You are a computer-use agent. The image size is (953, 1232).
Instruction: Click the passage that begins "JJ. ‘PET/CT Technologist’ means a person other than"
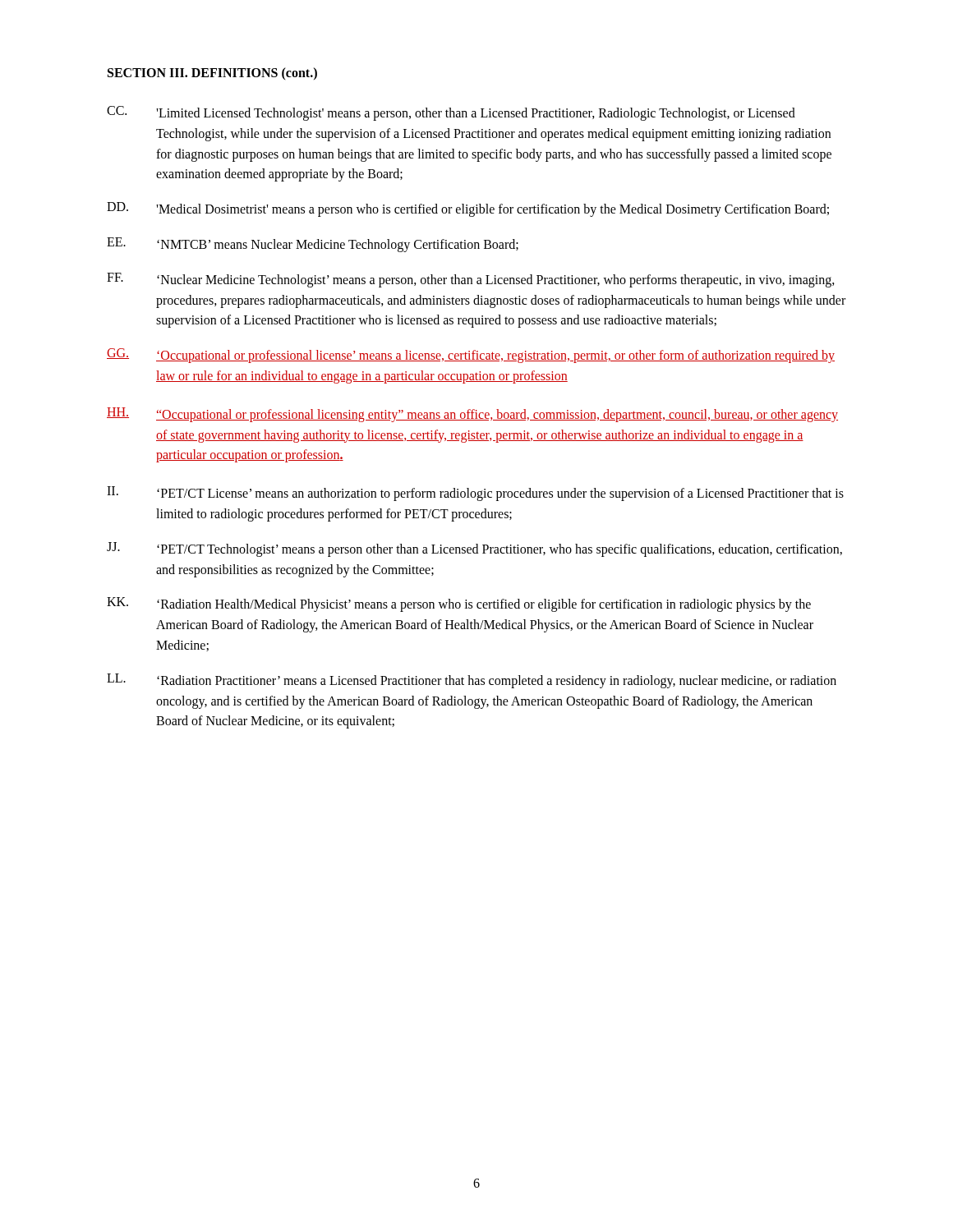[x=476, y=560]
